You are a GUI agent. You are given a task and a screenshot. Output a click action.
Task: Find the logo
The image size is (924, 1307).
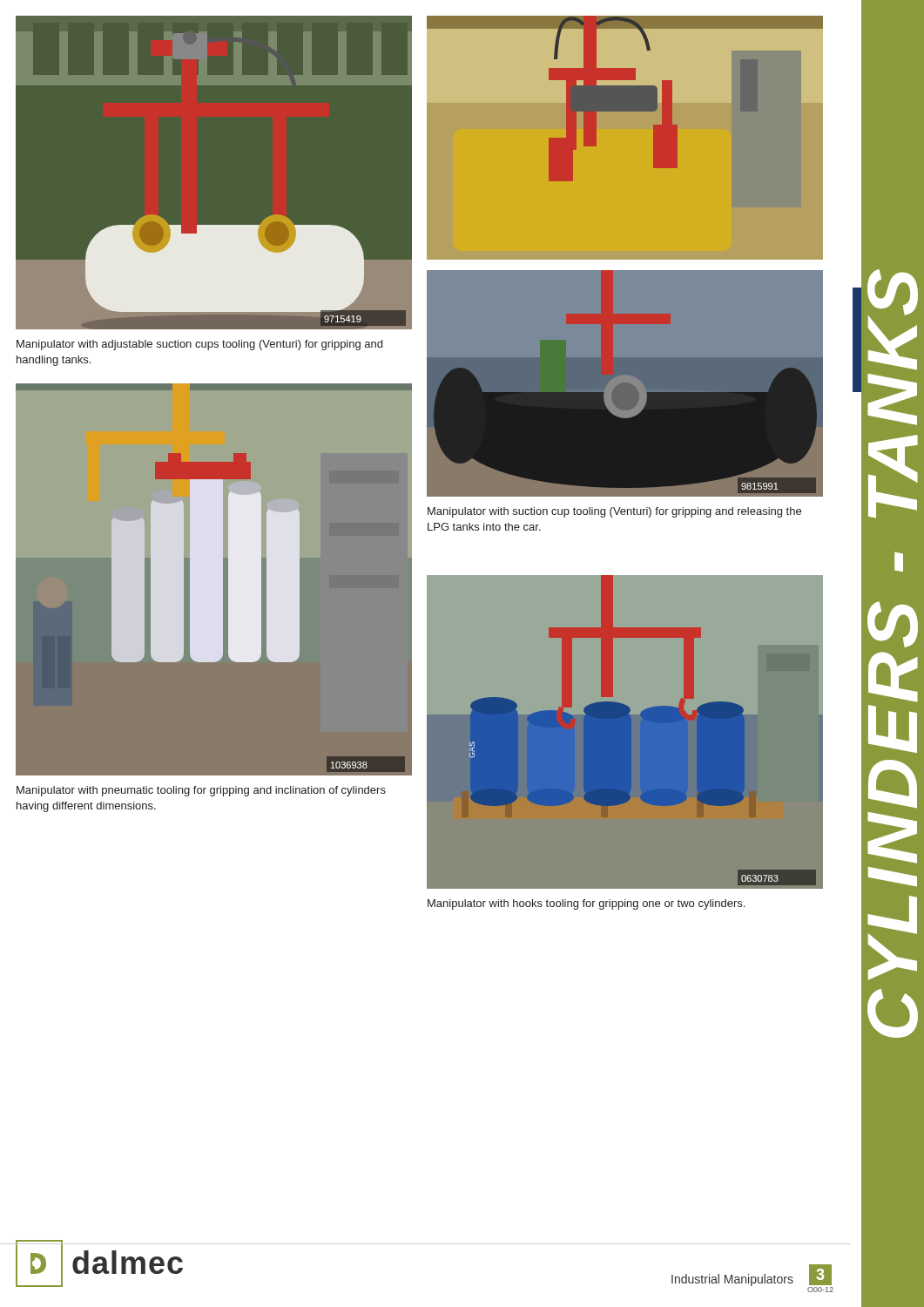[111, 1263]
